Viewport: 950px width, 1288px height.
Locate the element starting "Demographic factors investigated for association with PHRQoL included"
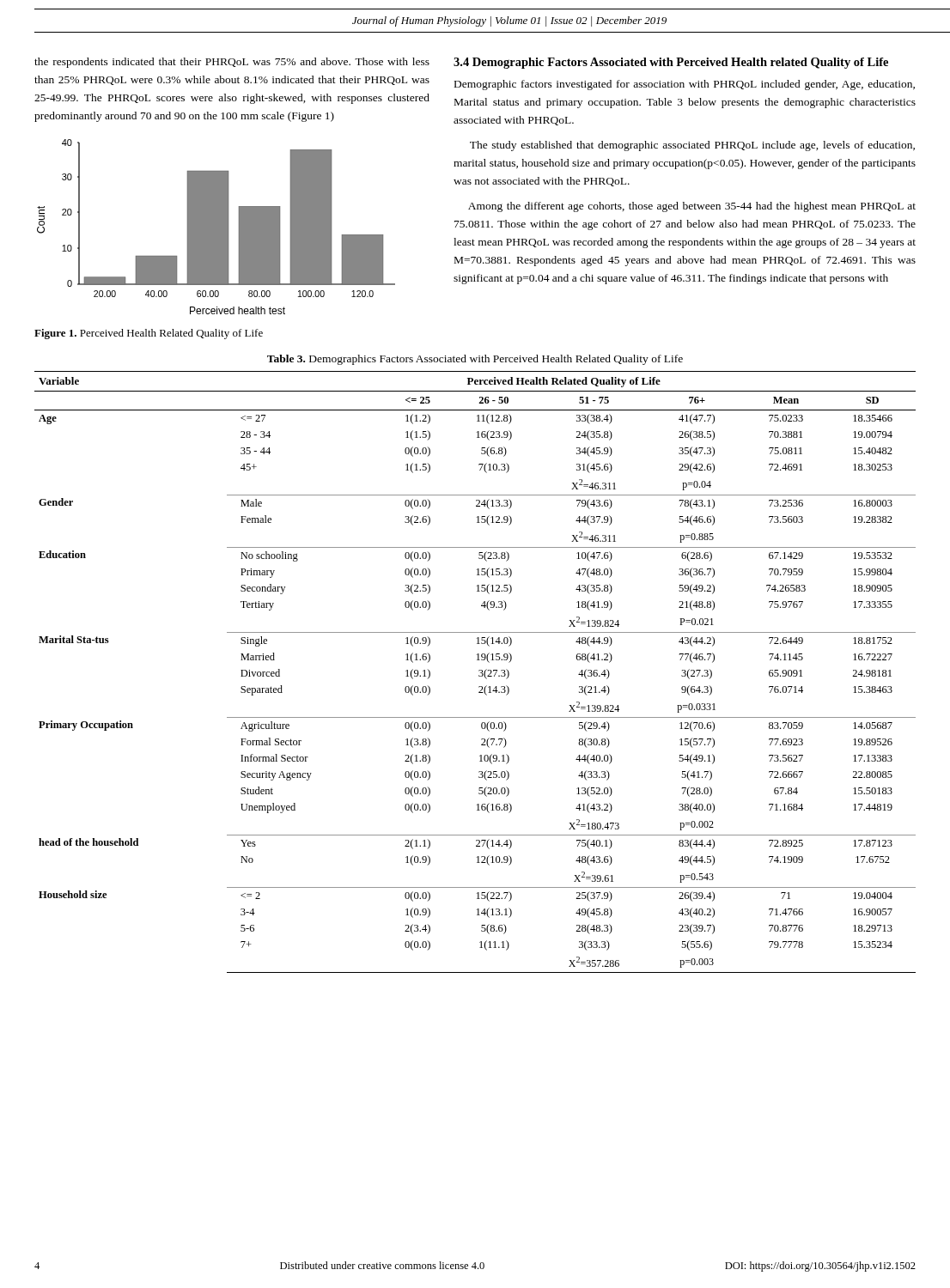point(685,102)
